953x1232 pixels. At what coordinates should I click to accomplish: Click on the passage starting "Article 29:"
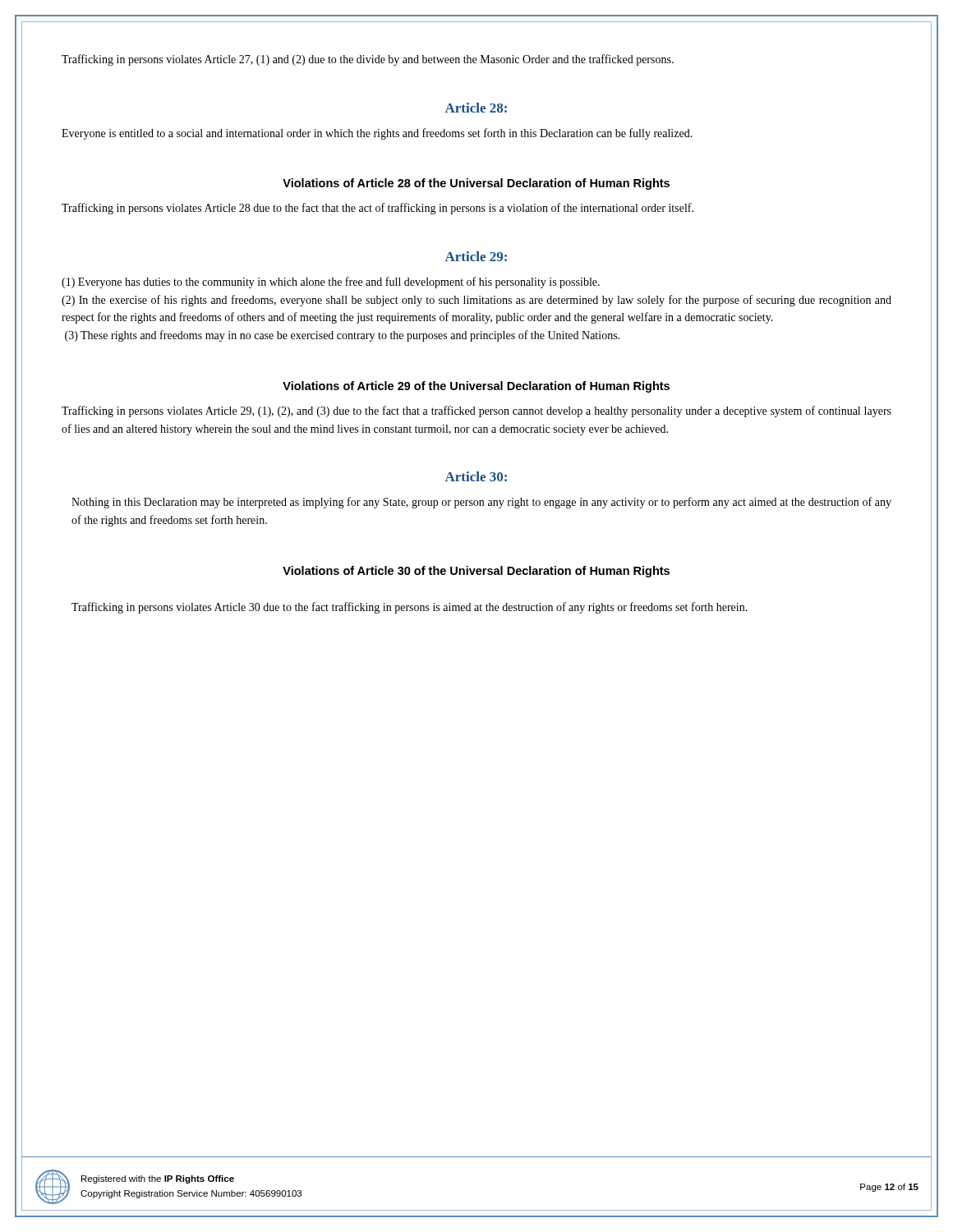click(x=476, y=257)
